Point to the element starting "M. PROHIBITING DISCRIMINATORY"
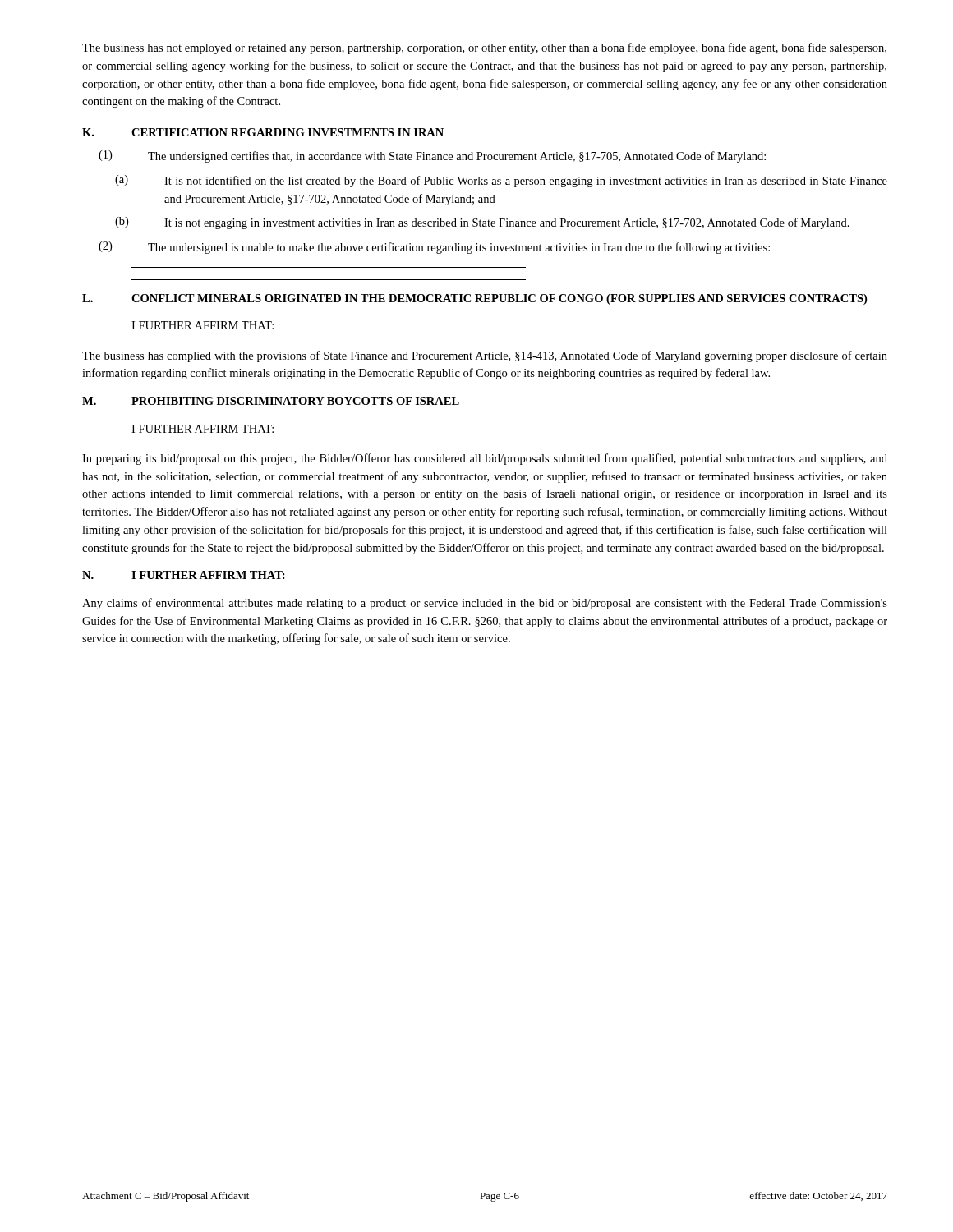 point(271,401)
